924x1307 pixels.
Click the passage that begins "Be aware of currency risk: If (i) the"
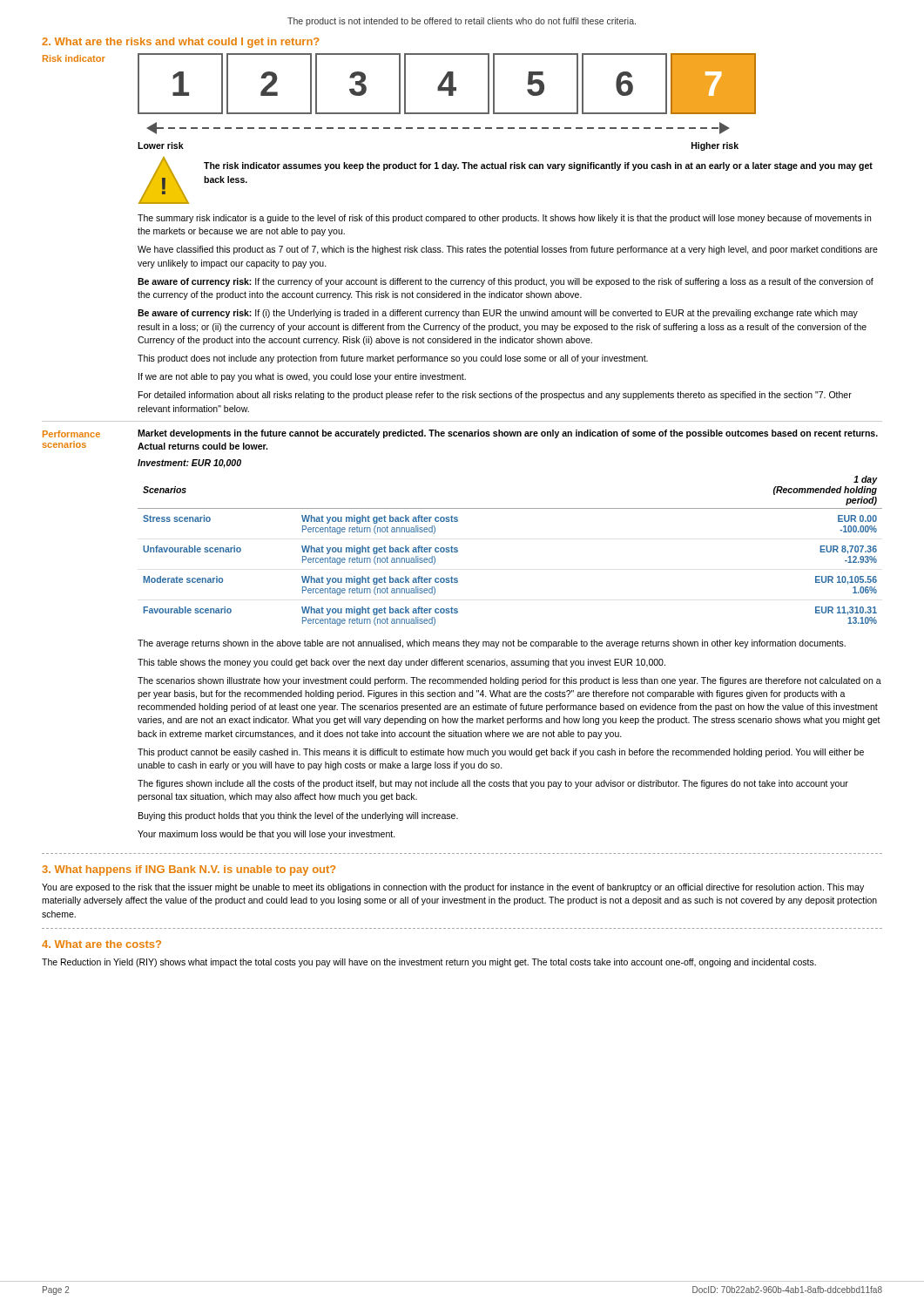pyautogui.click(x=502, y=326)
